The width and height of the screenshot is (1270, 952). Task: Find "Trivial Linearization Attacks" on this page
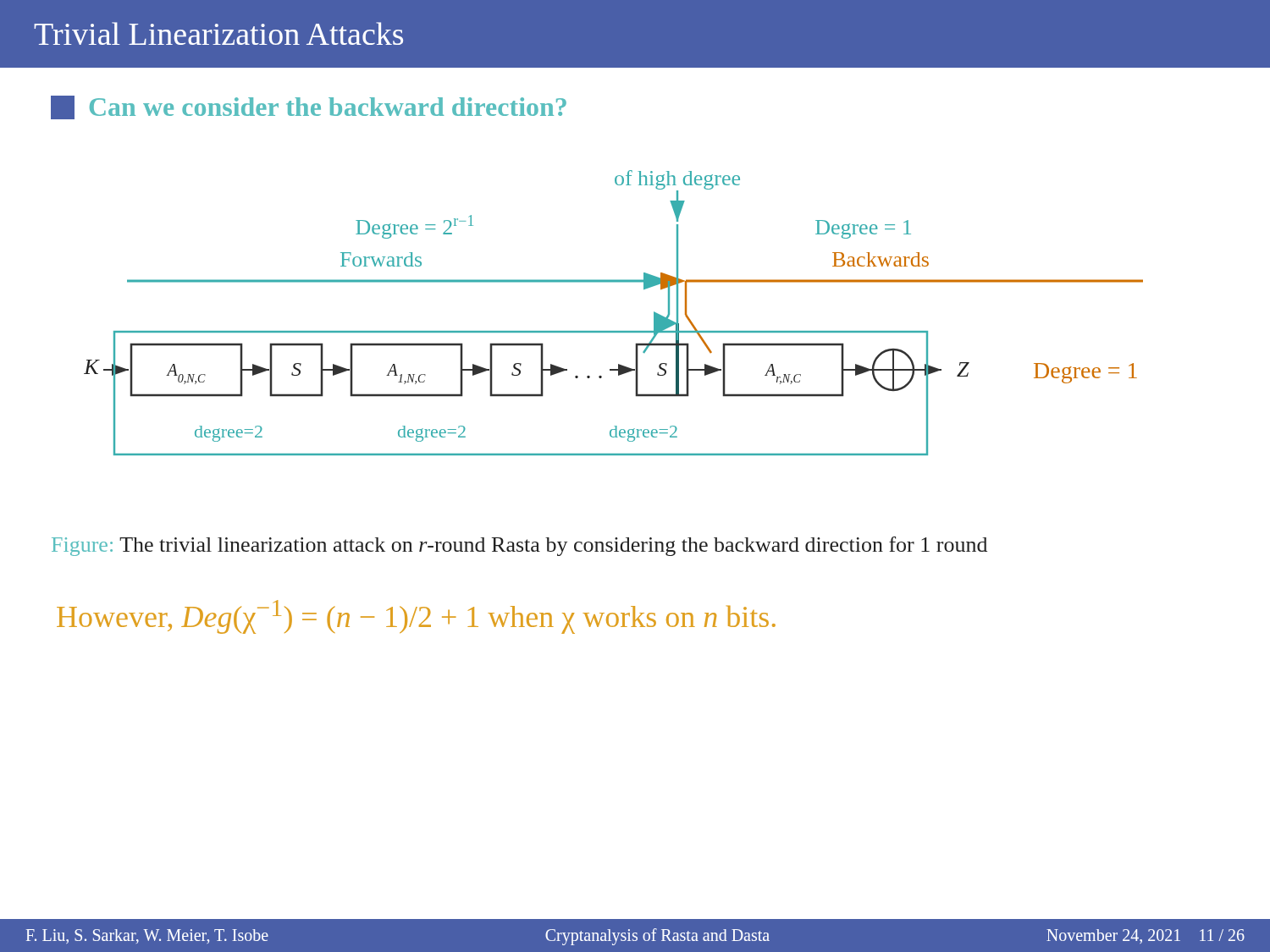219,34
